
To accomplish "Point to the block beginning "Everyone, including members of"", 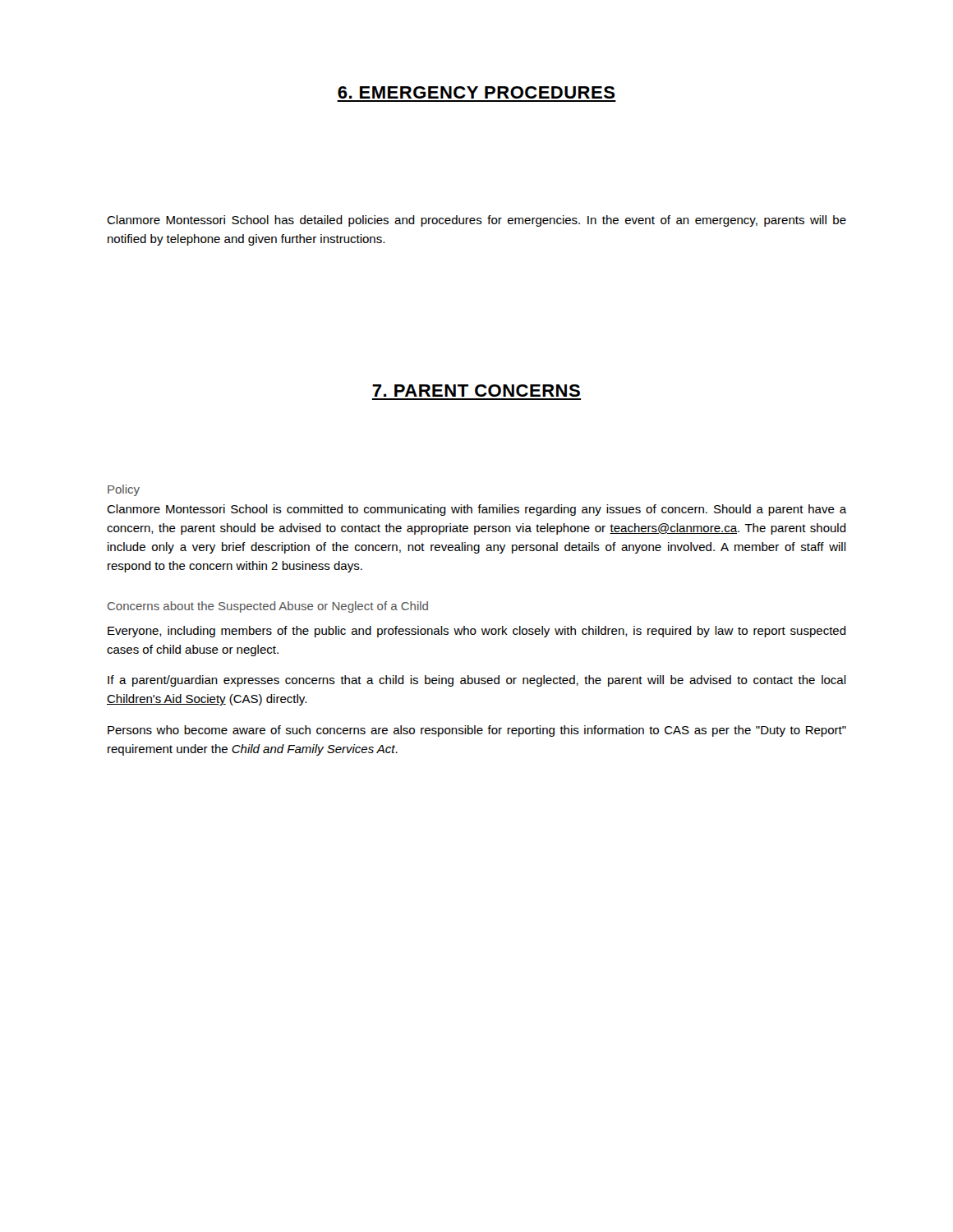I will coord(476,640).
